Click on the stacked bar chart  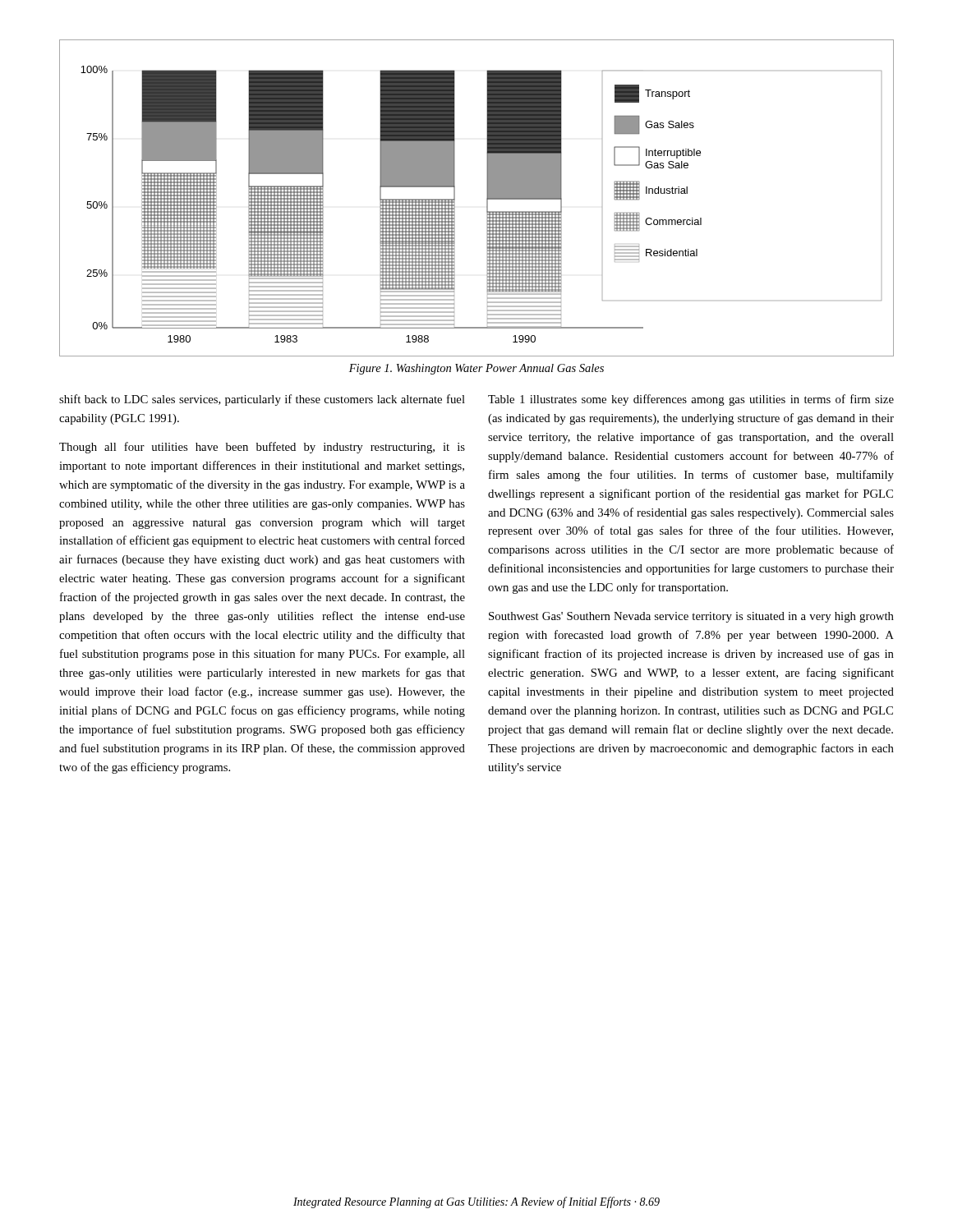(476, 198)
